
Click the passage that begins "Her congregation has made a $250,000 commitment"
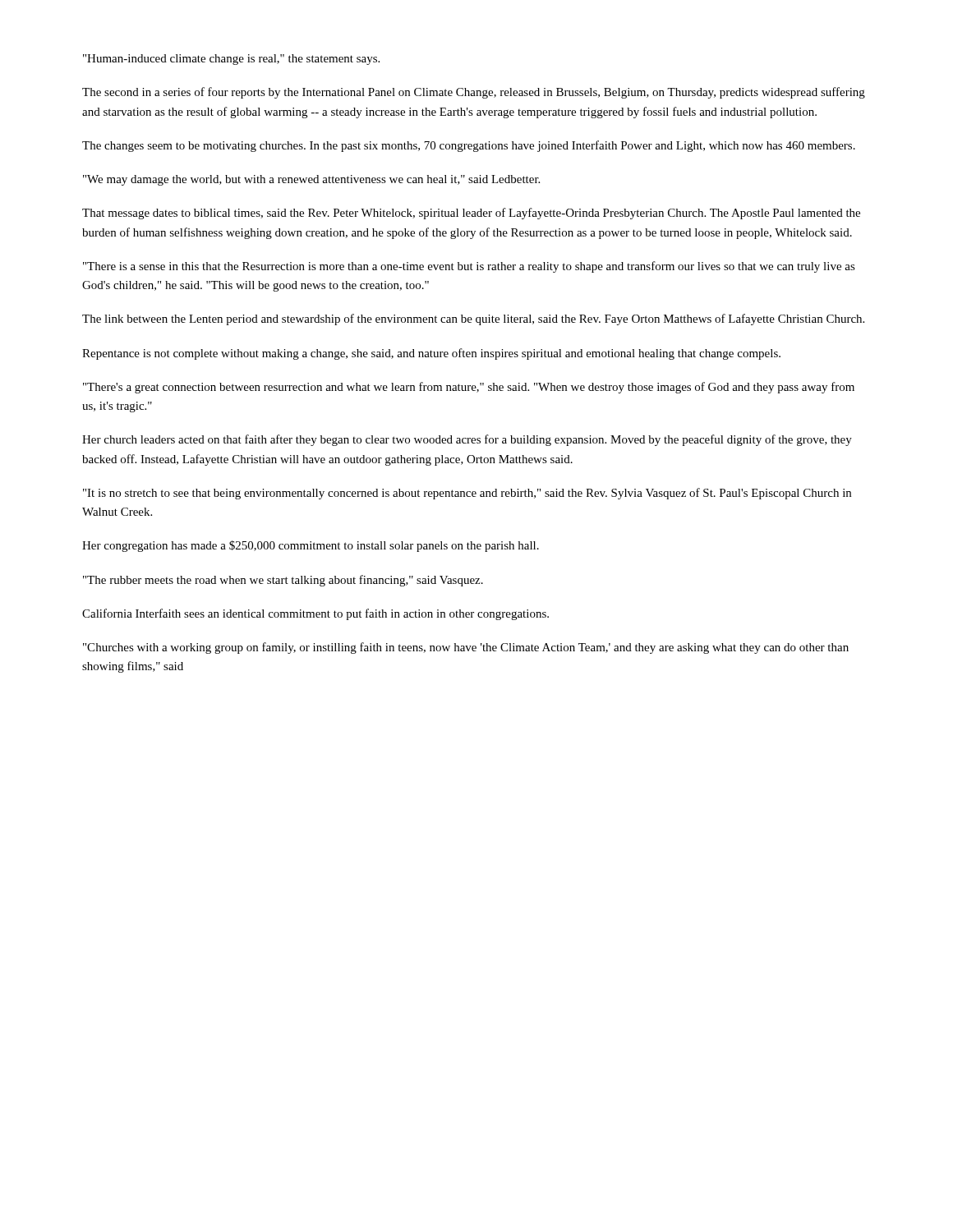[x=311, y=546]
